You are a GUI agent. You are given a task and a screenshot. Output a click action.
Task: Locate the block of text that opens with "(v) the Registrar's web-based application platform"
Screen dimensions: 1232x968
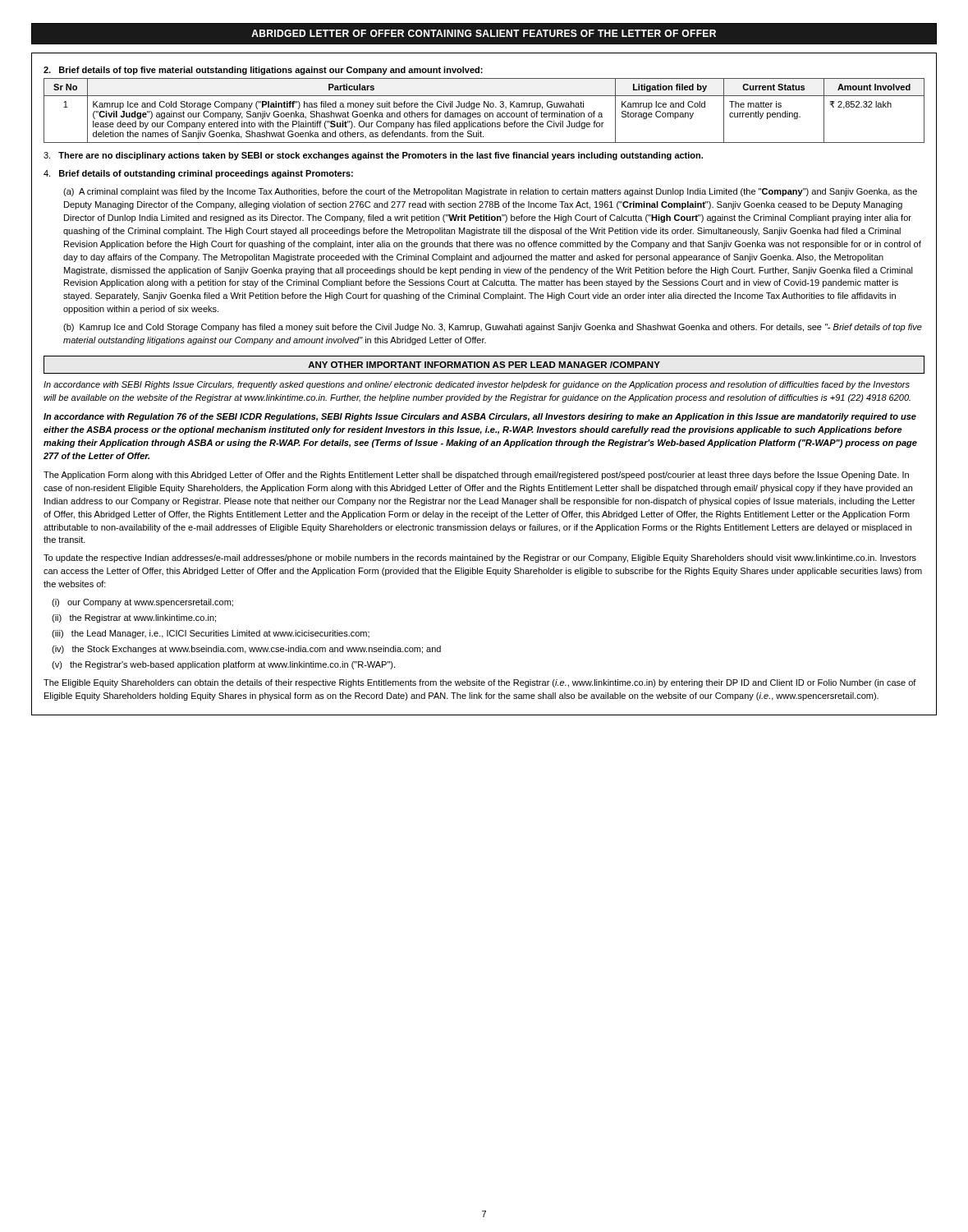(224, 664)
